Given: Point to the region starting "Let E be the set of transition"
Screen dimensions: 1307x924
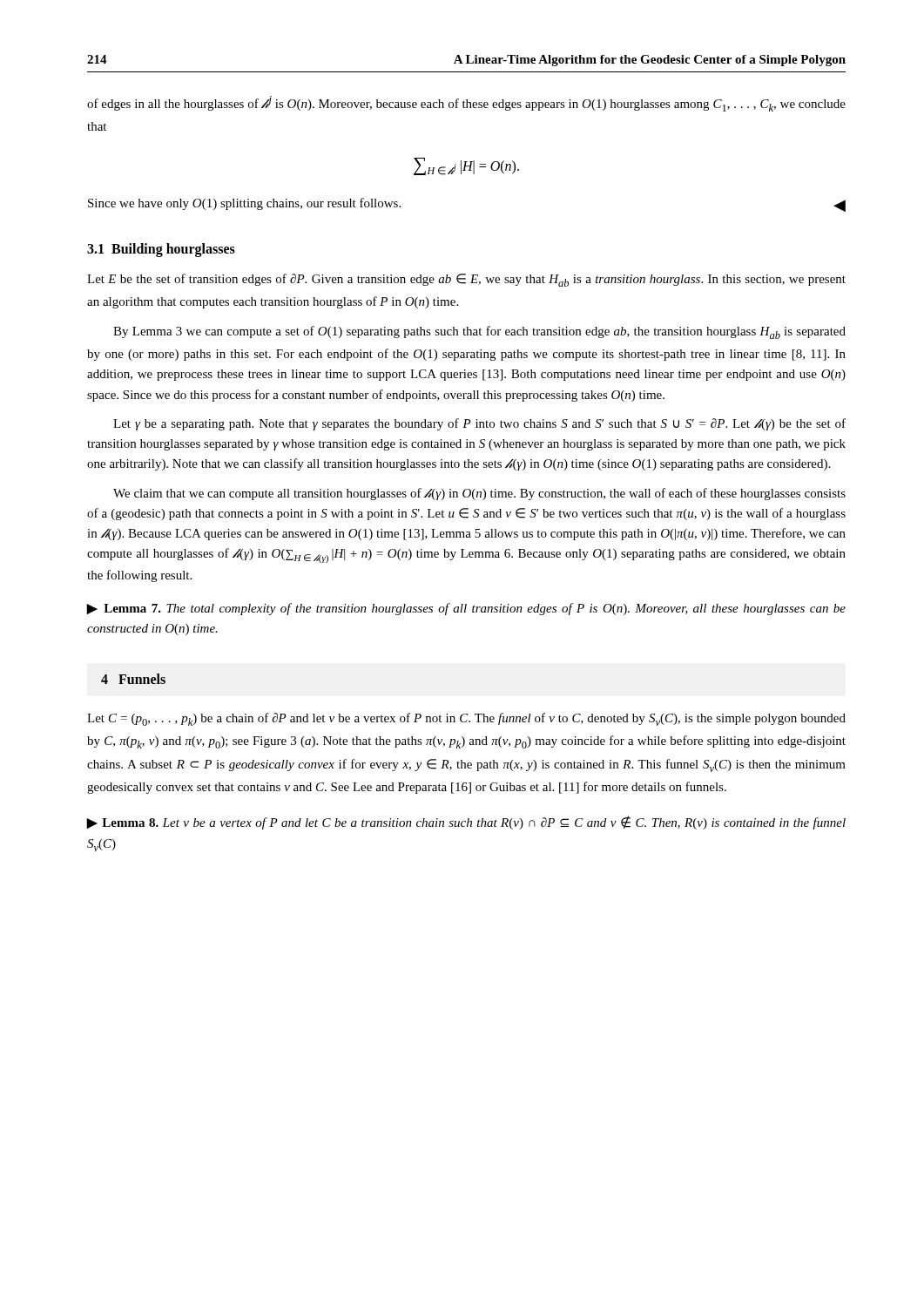Looking at the screenshot, I should 466,290.
